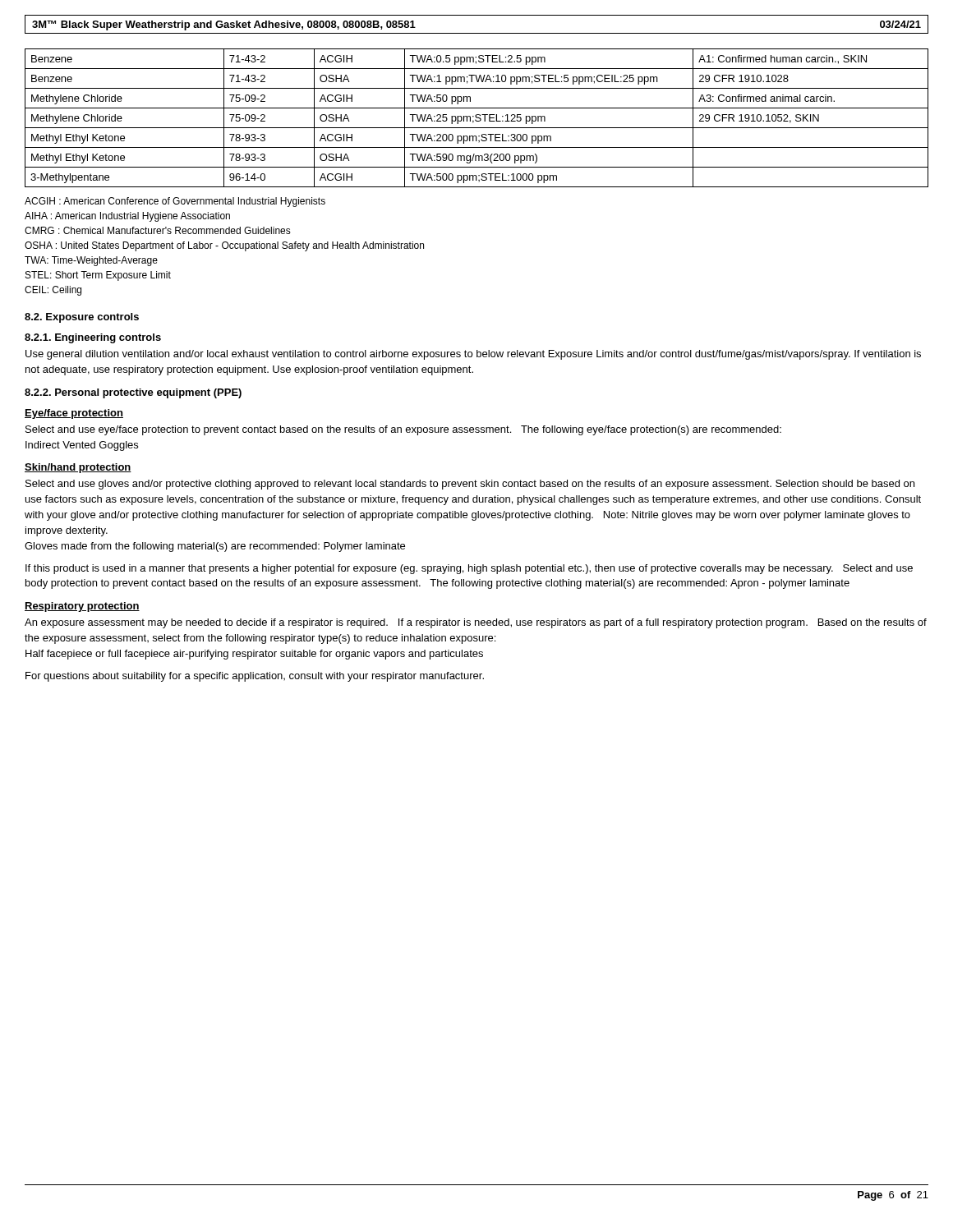Click on the table containing "A1: Confirmed human carcin., SKIN"
The width and height of the screenshot is (953, 1232).
click(476, 118)
